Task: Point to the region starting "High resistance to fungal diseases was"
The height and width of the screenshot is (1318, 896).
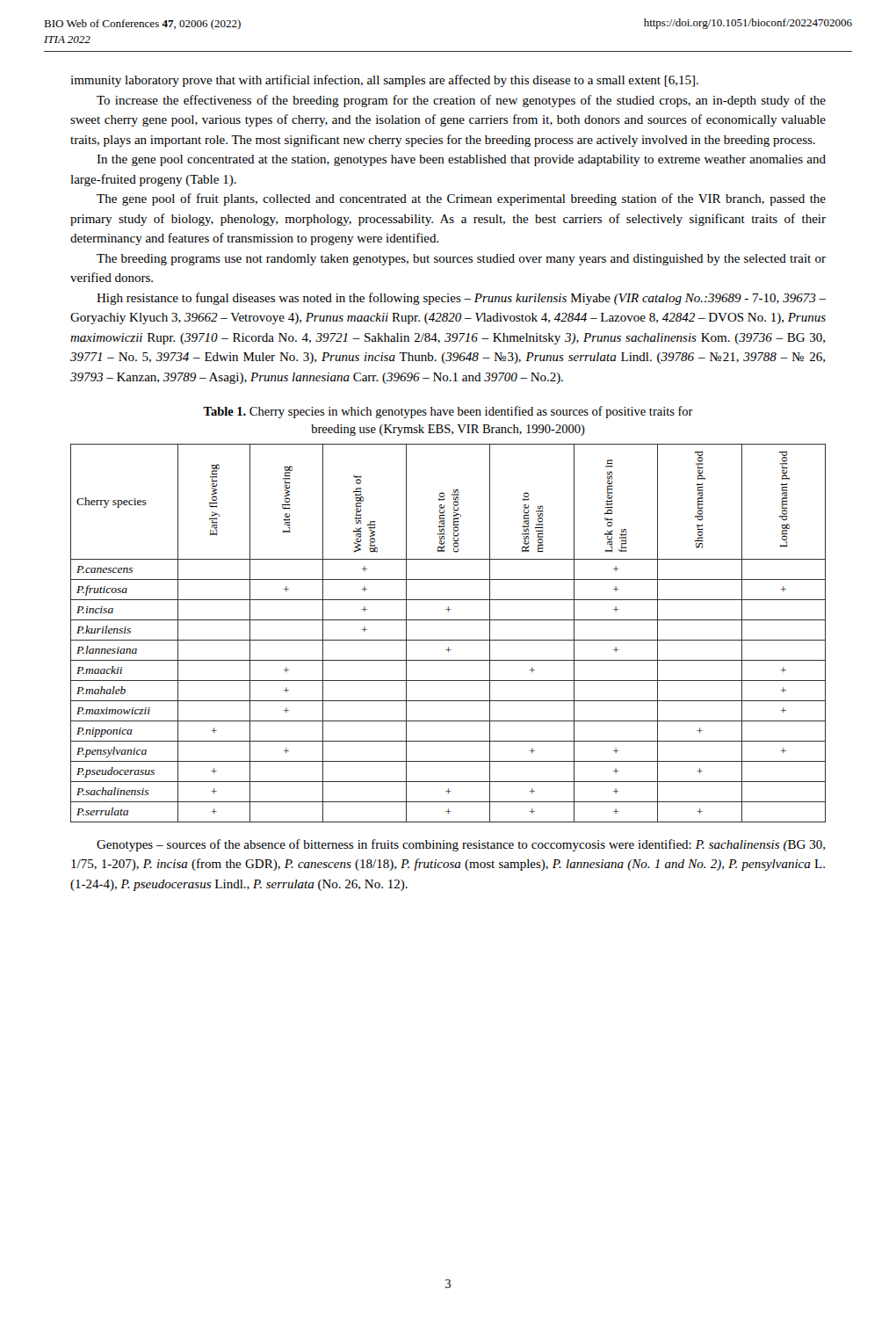Action: point(448,337)
